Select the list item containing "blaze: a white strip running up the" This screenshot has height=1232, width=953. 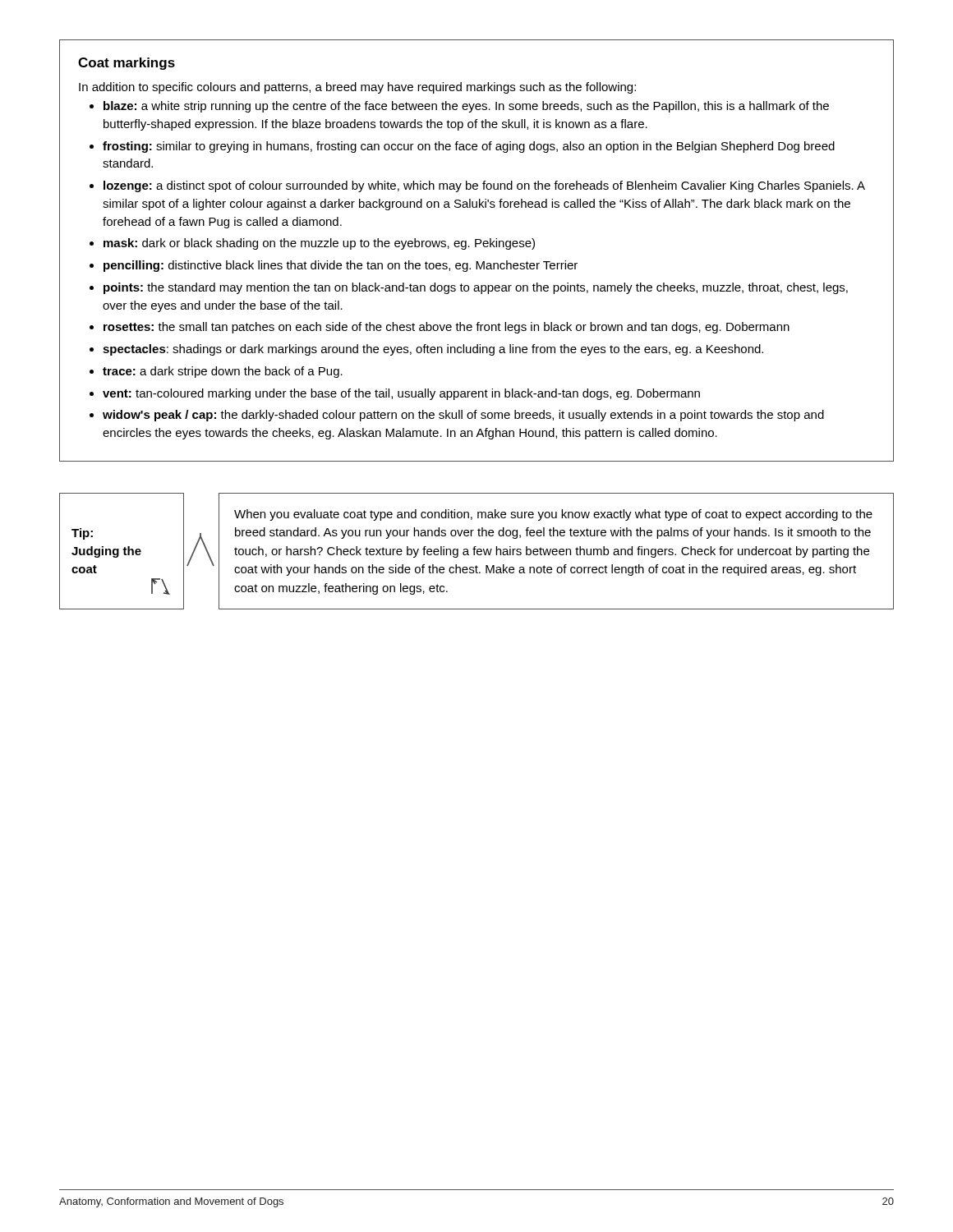(466, 114)
